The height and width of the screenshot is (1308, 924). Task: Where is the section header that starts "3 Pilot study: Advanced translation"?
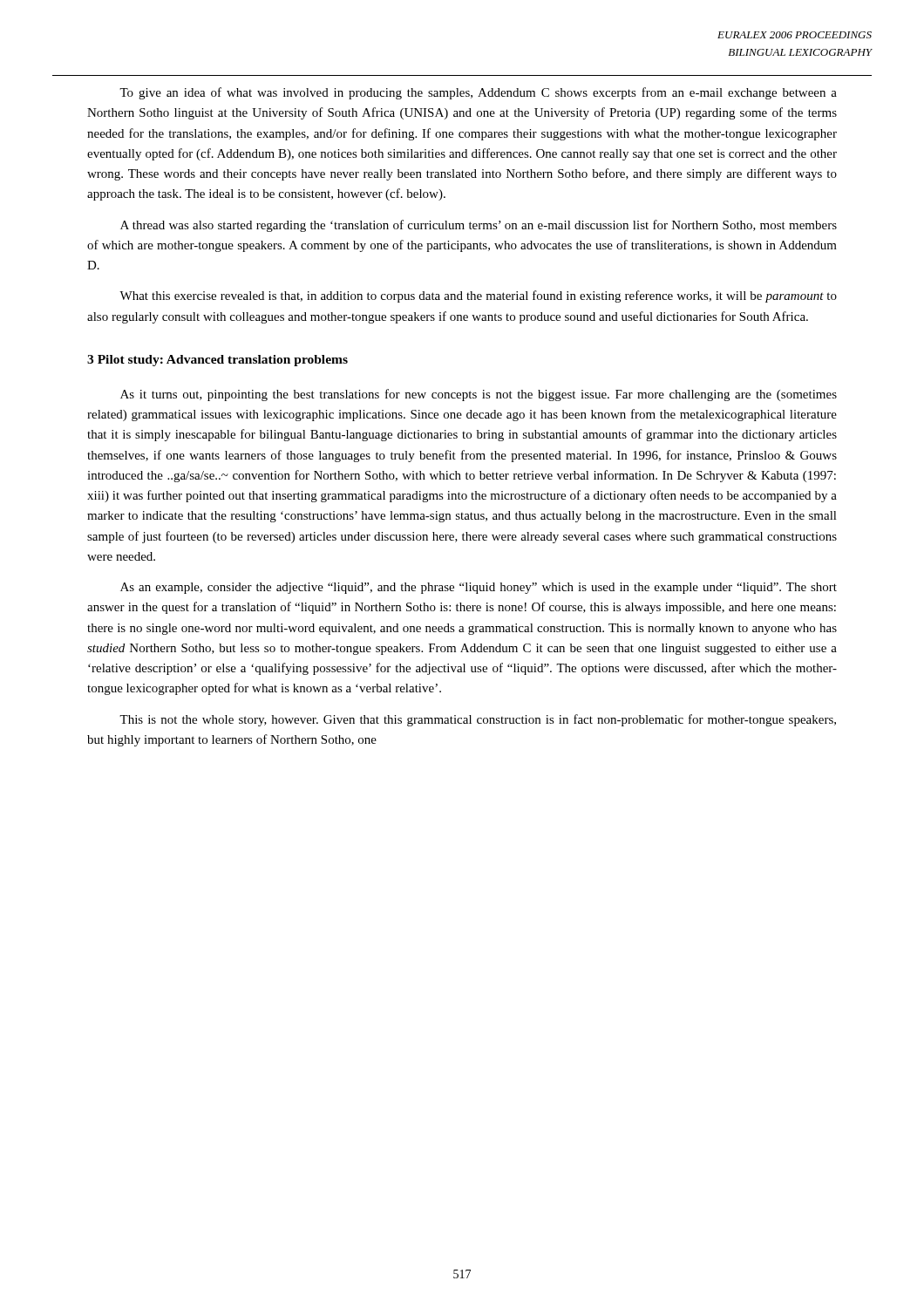tap(217, 359)
